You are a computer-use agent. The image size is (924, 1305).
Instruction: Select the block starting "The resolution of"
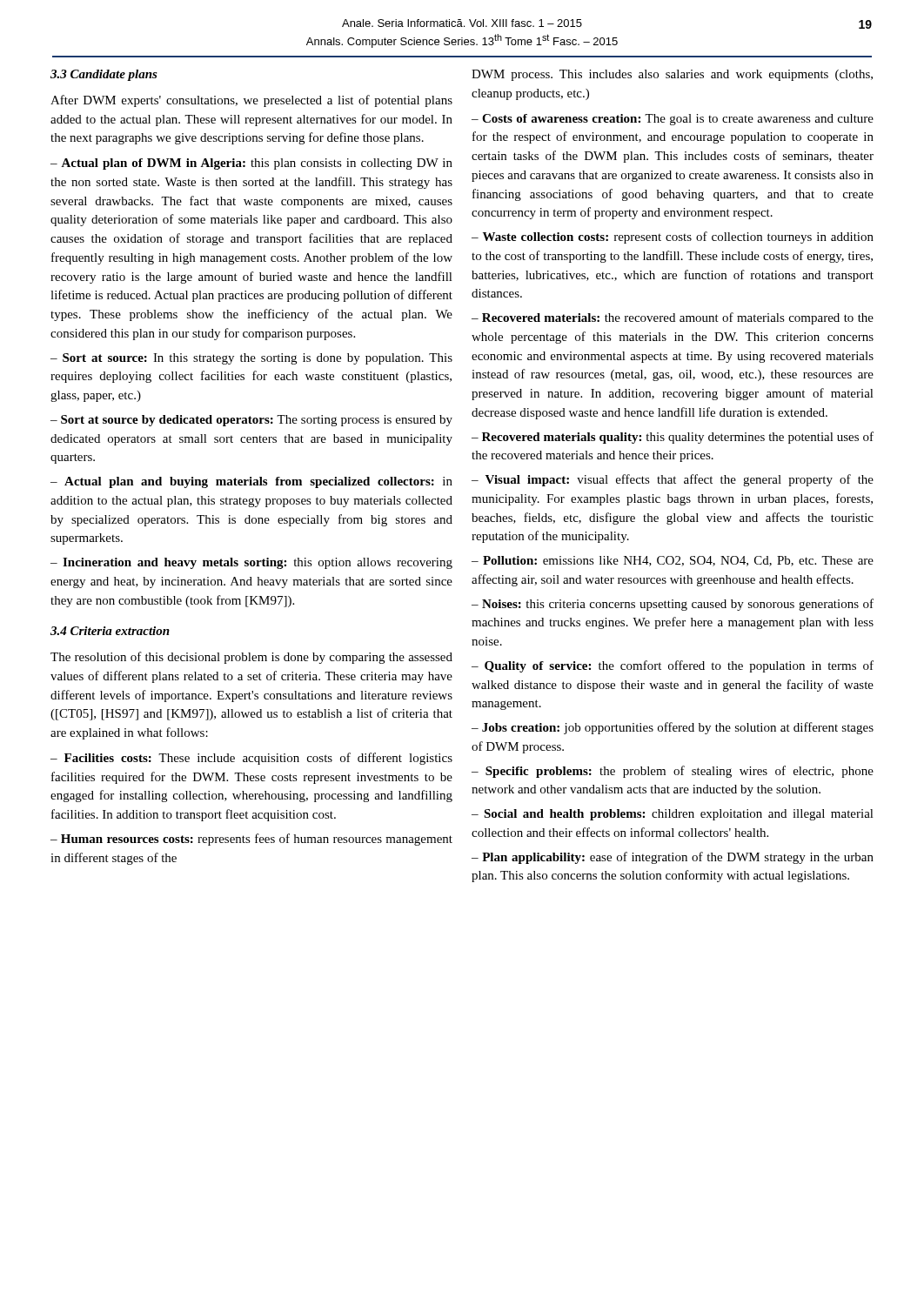[x=251, y=695]
